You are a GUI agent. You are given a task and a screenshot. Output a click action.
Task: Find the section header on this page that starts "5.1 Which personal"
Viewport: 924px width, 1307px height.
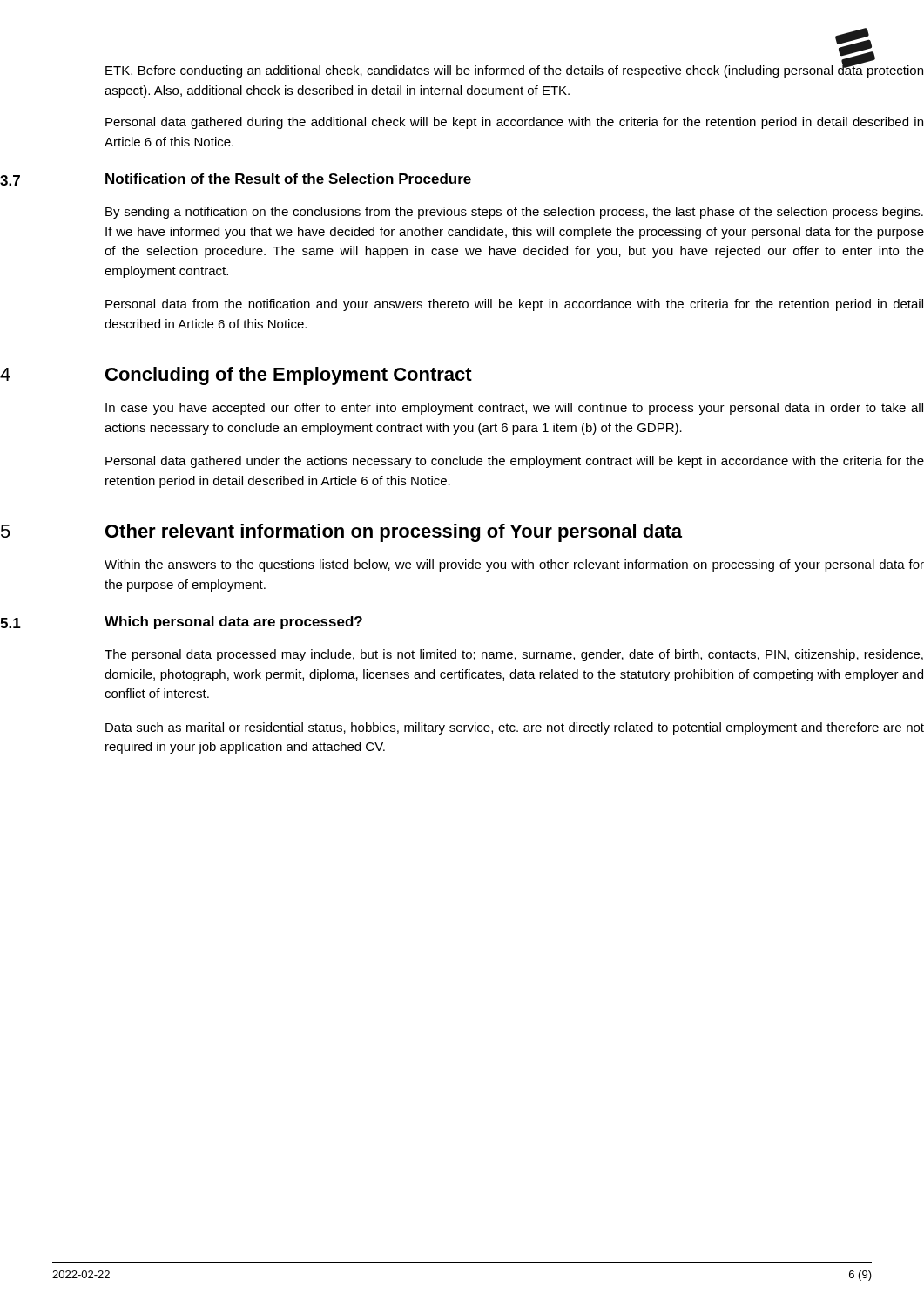click(181, 623)
